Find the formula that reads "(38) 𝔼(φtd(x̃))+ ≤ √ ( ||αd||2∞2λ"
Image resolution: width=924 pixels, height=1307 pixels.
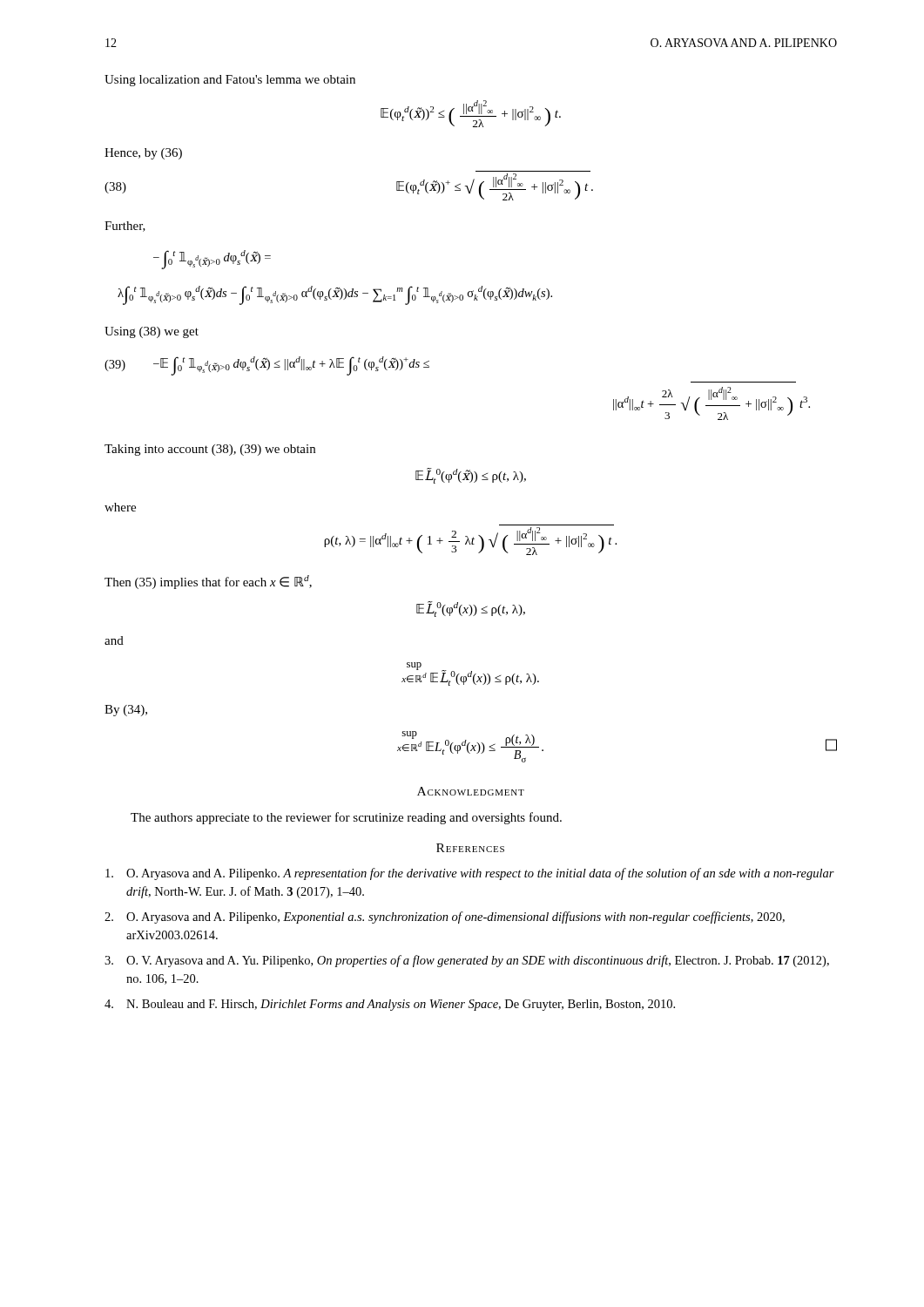[471, 187]
